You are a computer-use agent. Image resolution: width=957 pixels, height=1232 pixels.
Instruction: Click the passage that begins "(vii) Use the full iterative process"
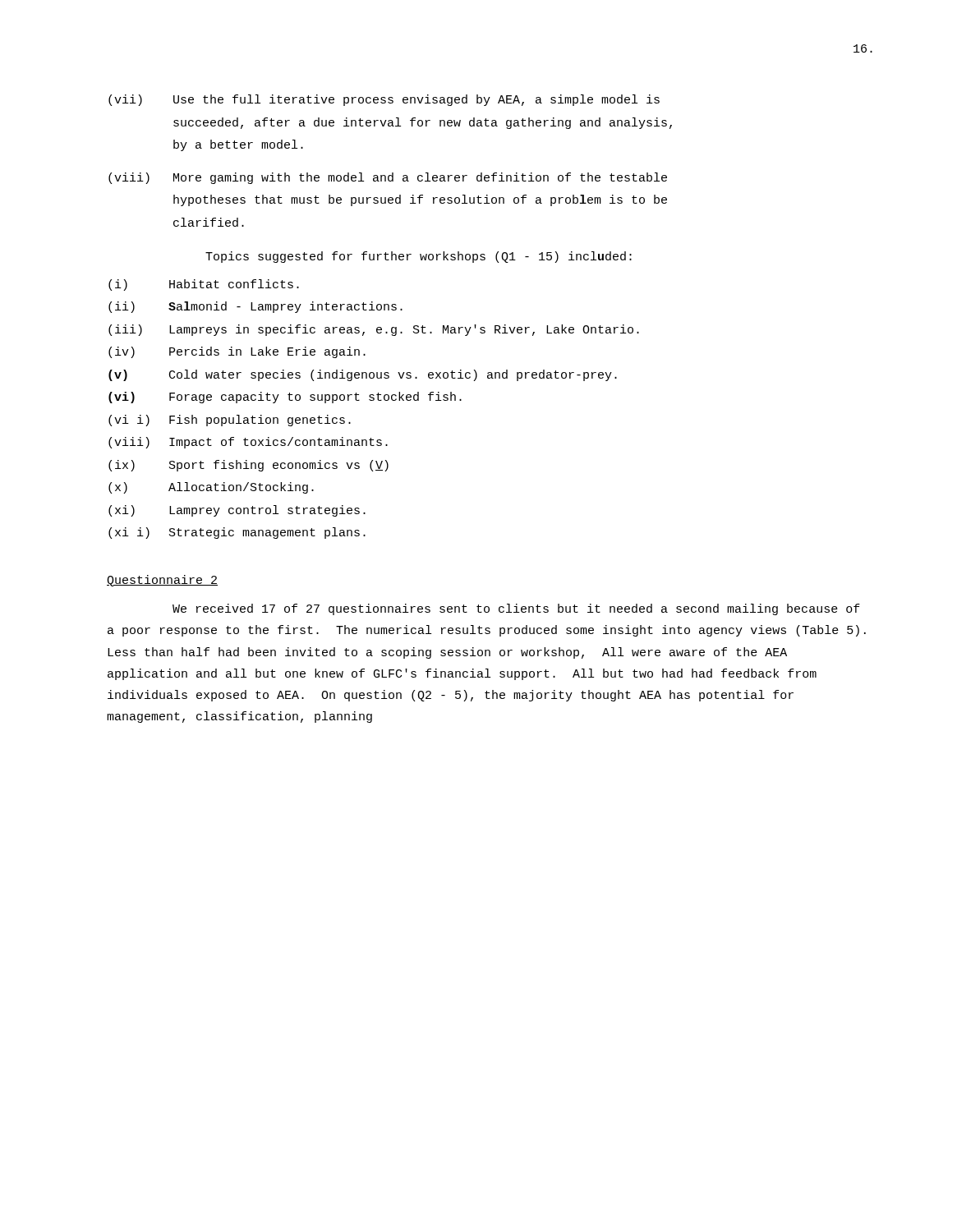coord(491,101)
